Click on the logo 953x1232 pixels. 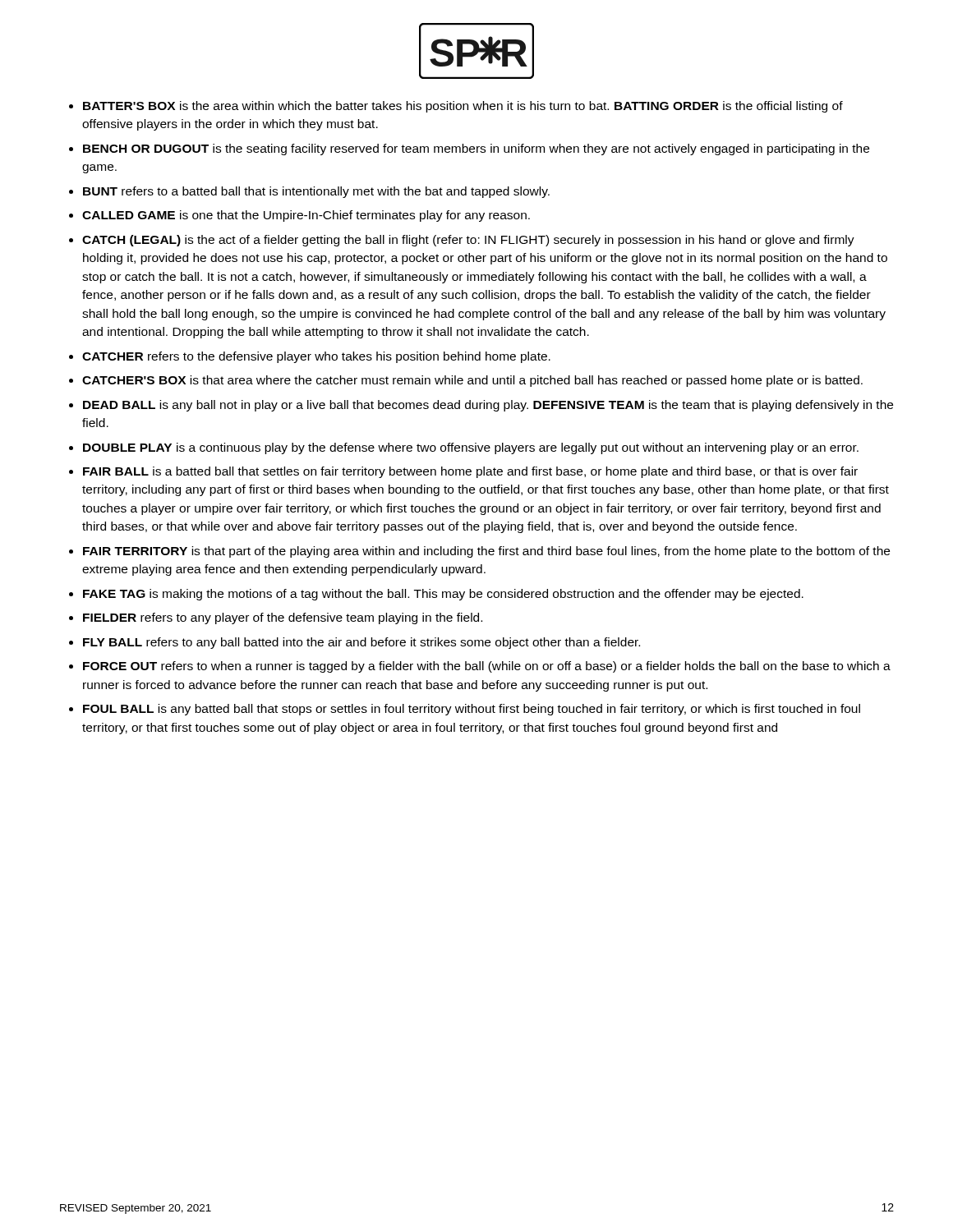476,48
